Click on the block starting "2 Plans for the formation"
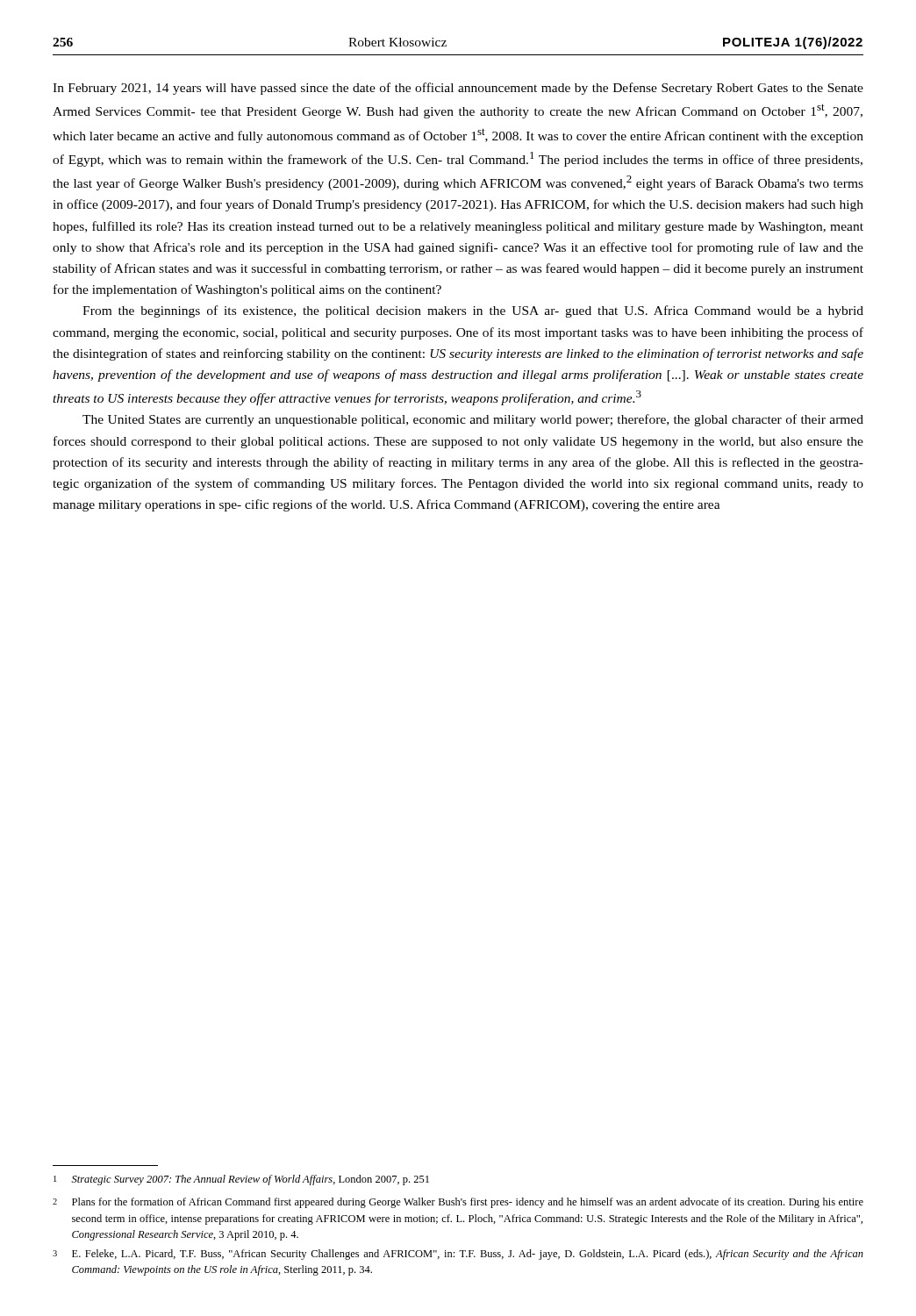Screen dimensions: 1316x916 458,1218
